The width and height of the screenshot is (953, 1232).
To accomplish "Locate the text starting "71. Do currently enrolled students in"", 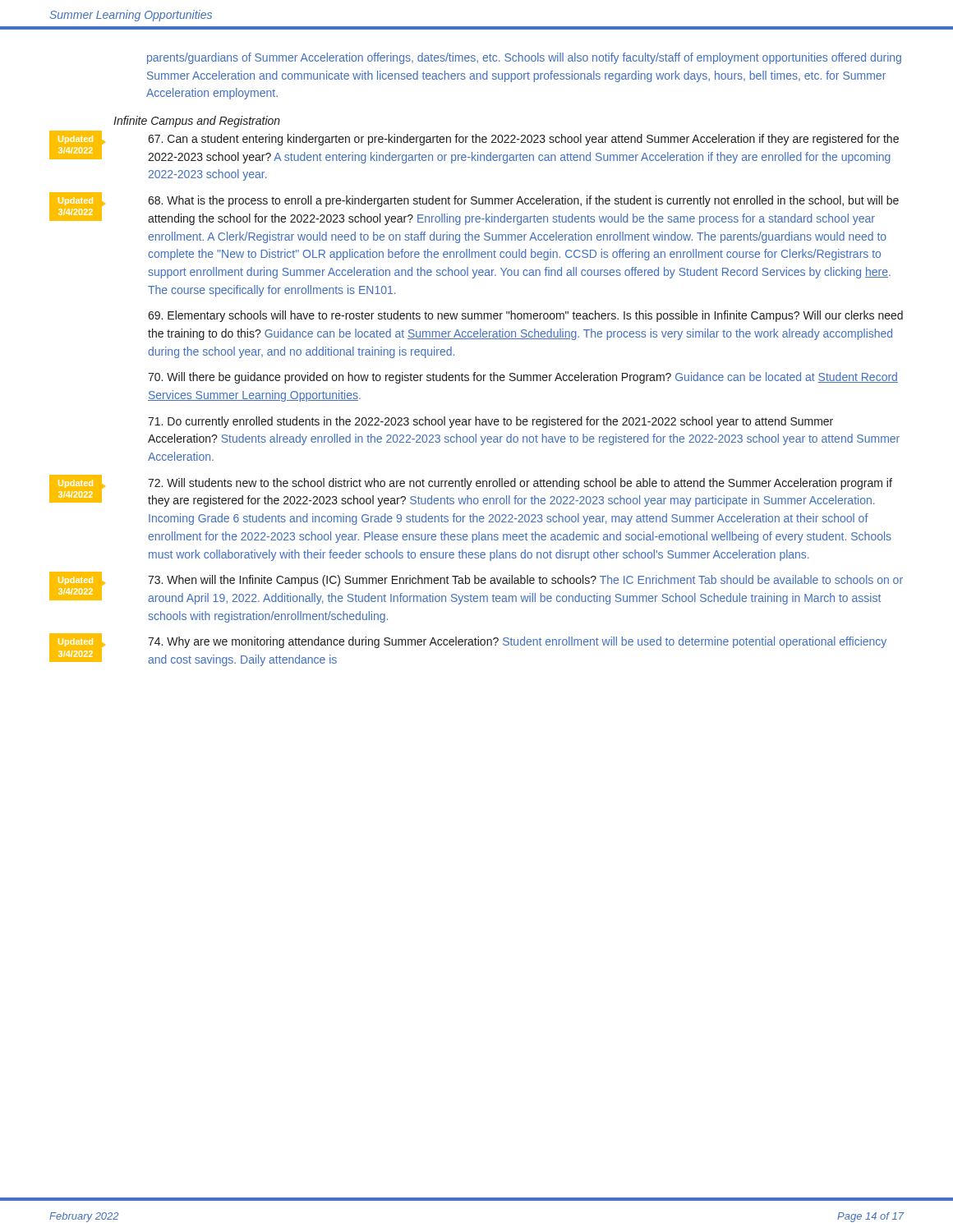I will (x=526, y=440).
